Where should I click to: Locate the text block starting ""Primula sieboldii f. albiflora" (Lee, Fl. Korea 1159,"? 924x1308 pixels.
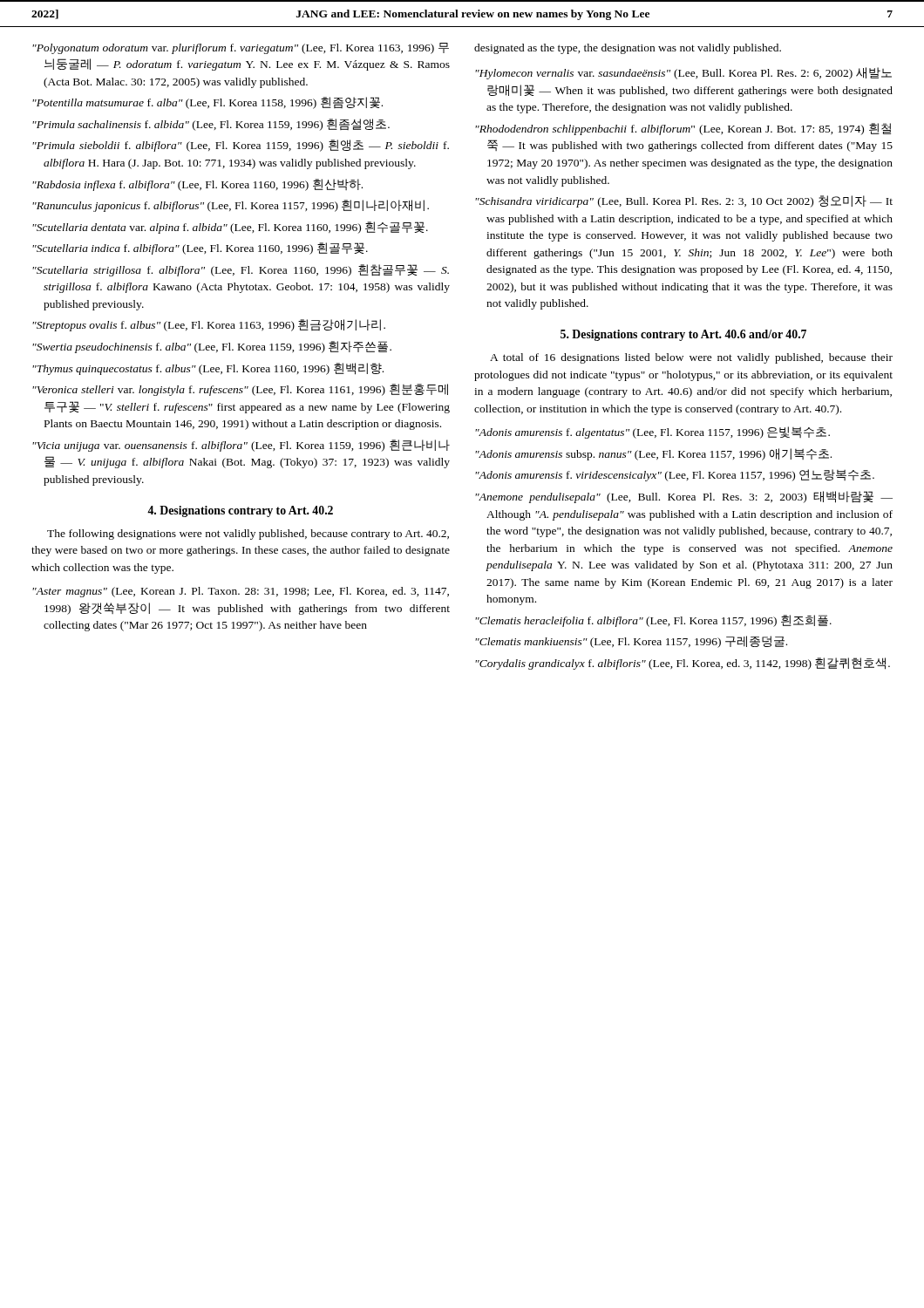(x=241, y=154)
